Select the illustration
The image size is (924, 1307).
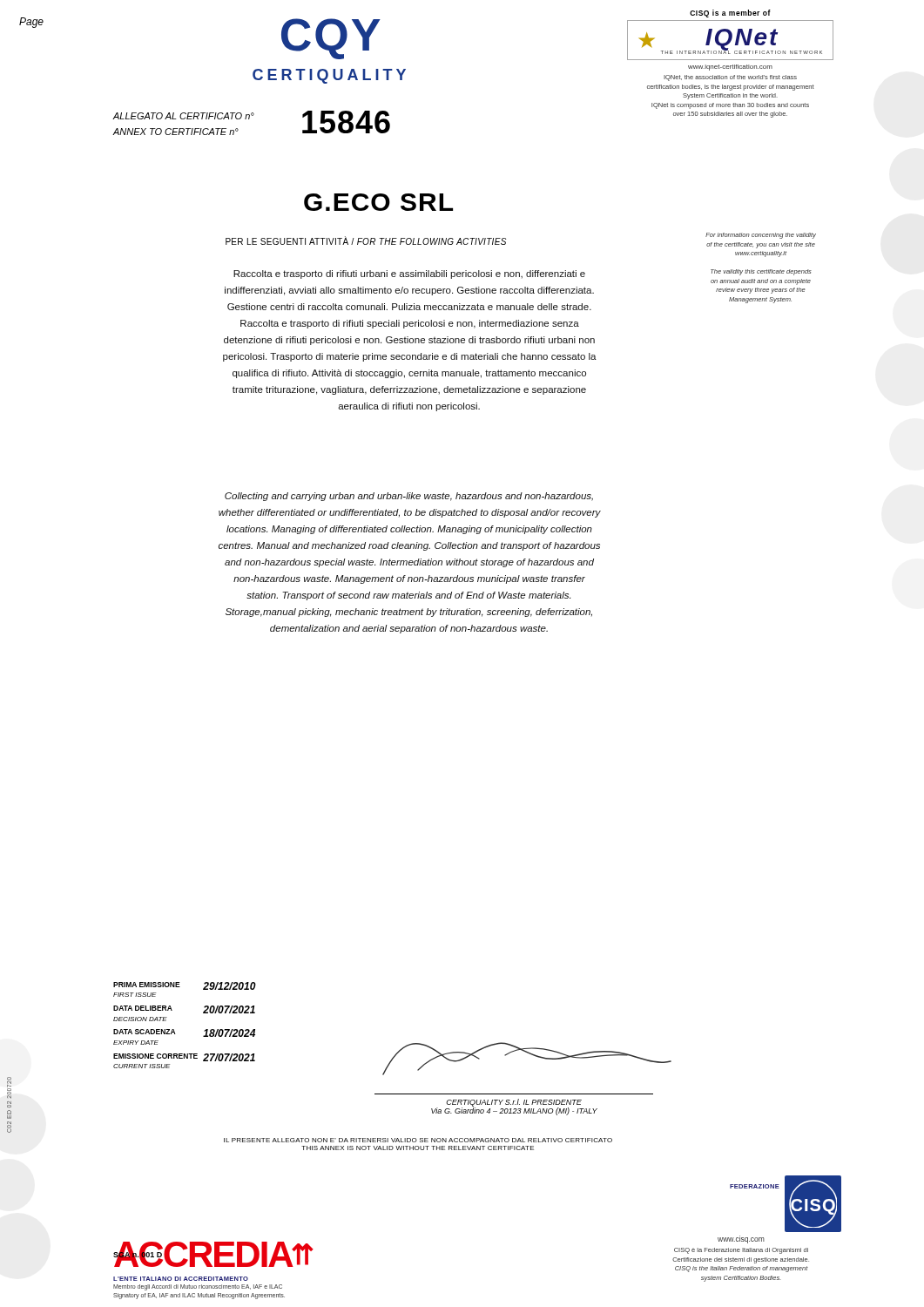coord(514,1069)
